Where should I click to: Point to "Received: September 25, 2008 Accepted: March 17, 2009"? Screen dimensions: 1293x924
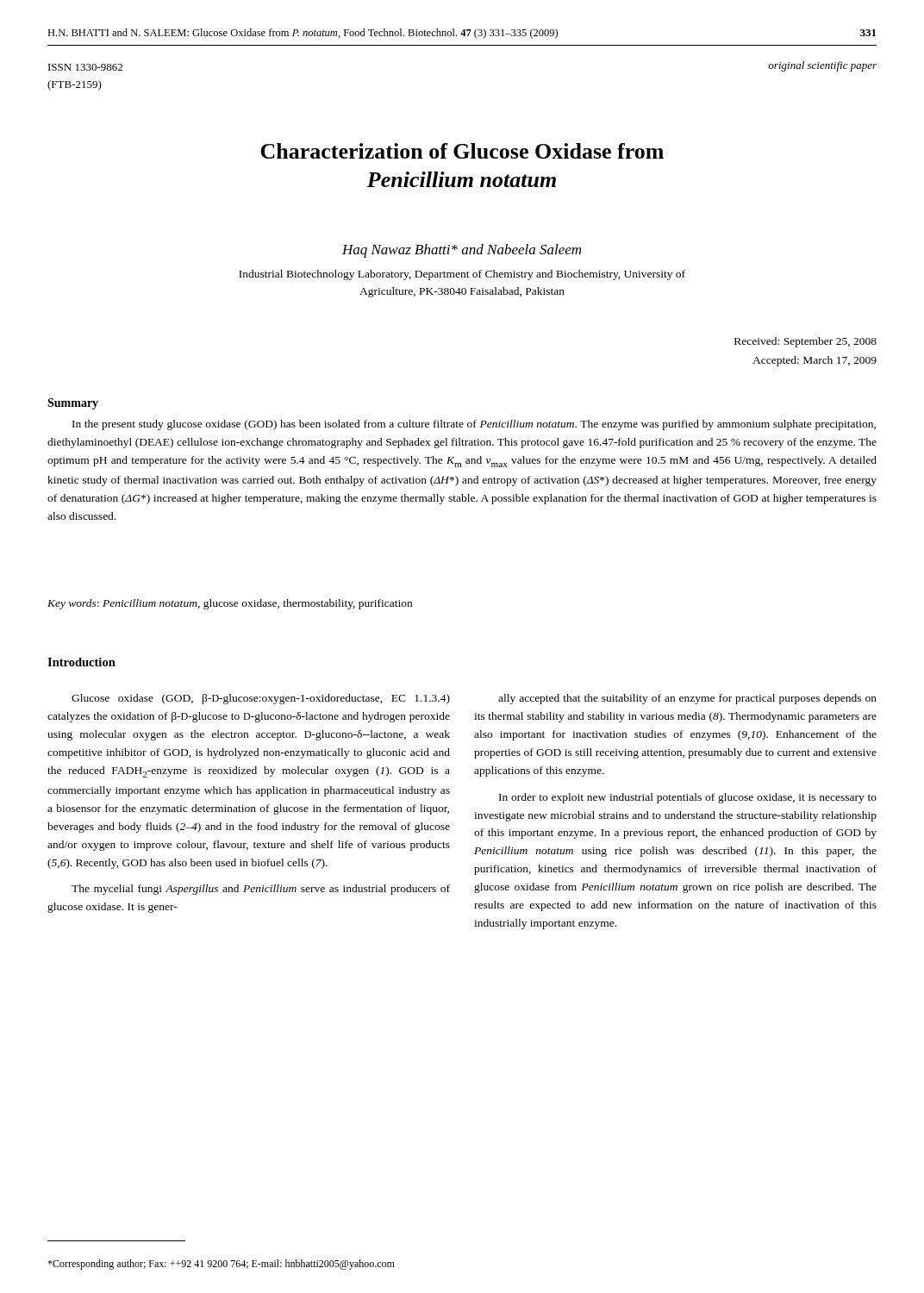point(805,350)
